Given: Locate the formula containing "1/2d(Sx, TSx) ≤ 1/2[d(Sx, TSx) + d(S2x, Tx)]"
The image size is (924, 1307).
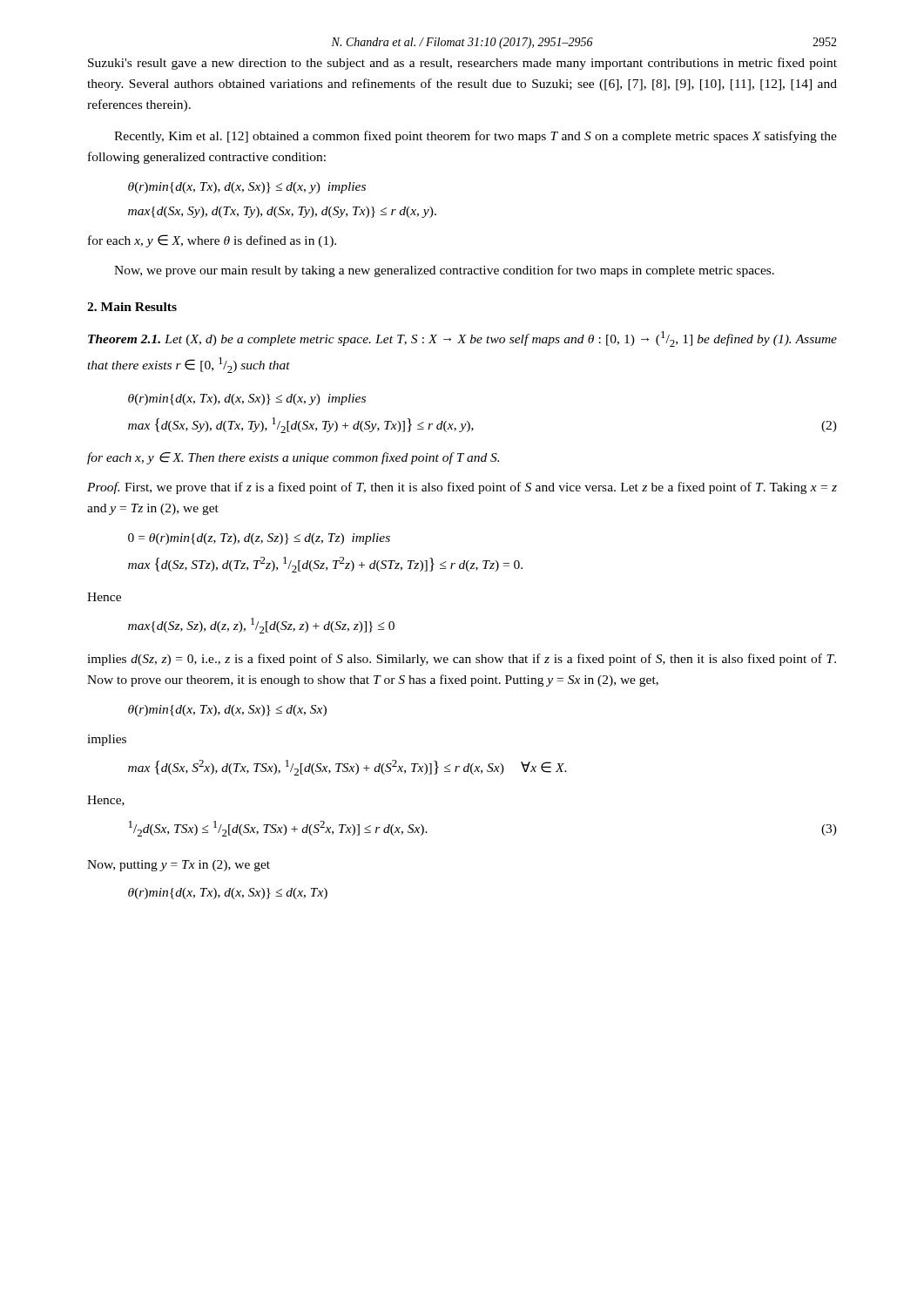Looking at the screenshot, I should [275, 828].
